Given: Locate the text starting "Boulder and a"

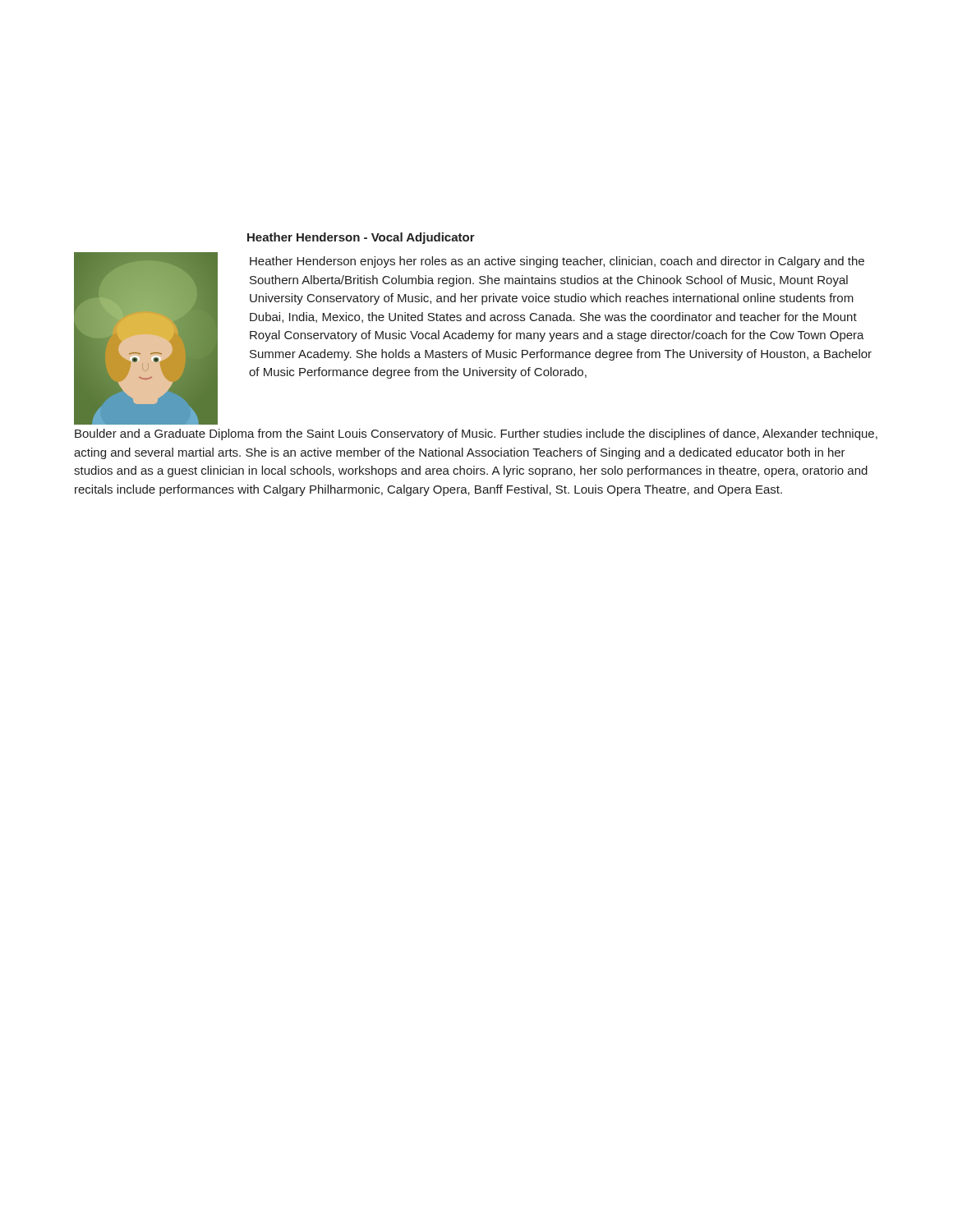Looking at the screenshot, I should [476, 462].
